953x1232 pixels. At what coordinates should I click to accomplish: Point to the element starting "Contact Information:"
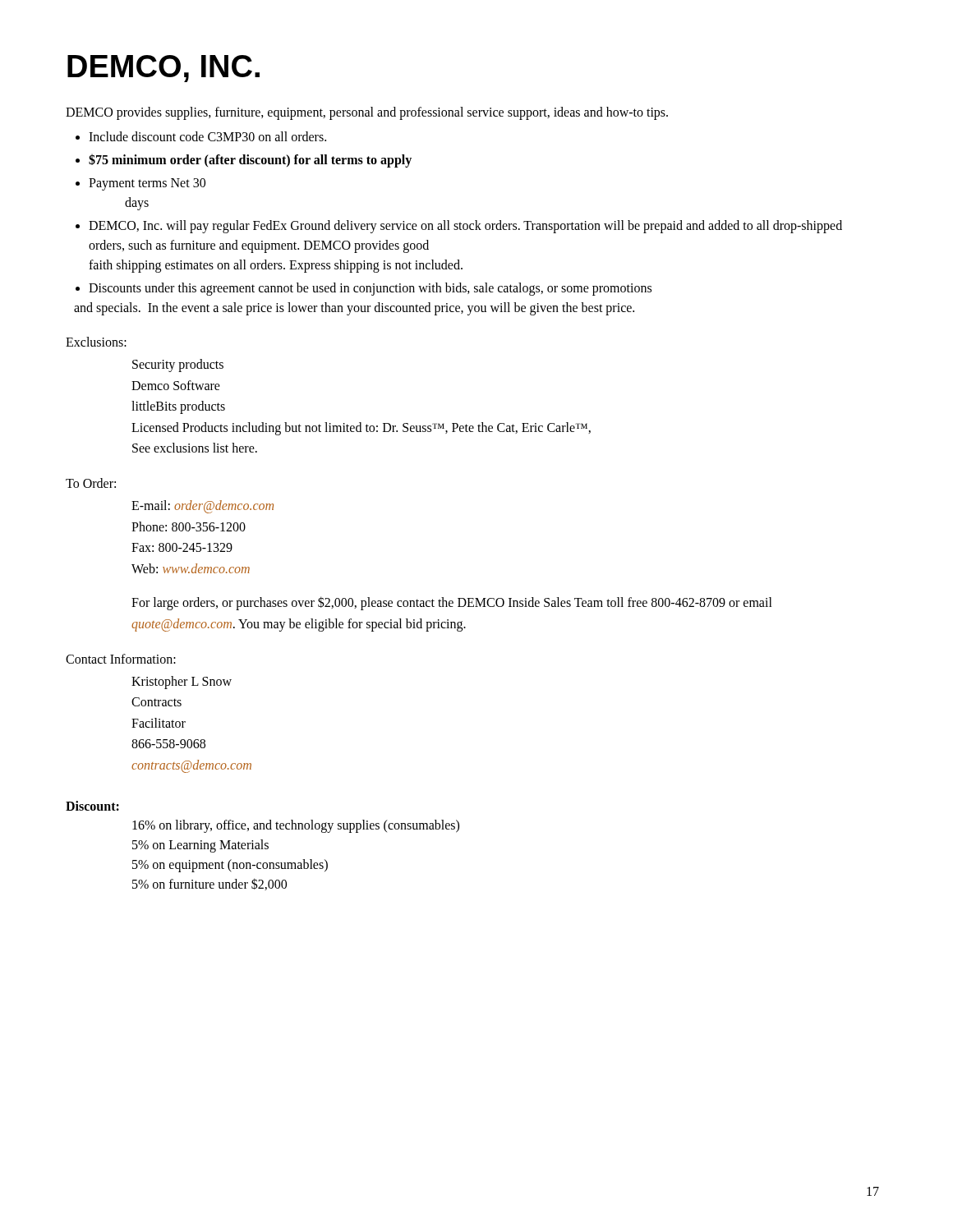point(121,659)
